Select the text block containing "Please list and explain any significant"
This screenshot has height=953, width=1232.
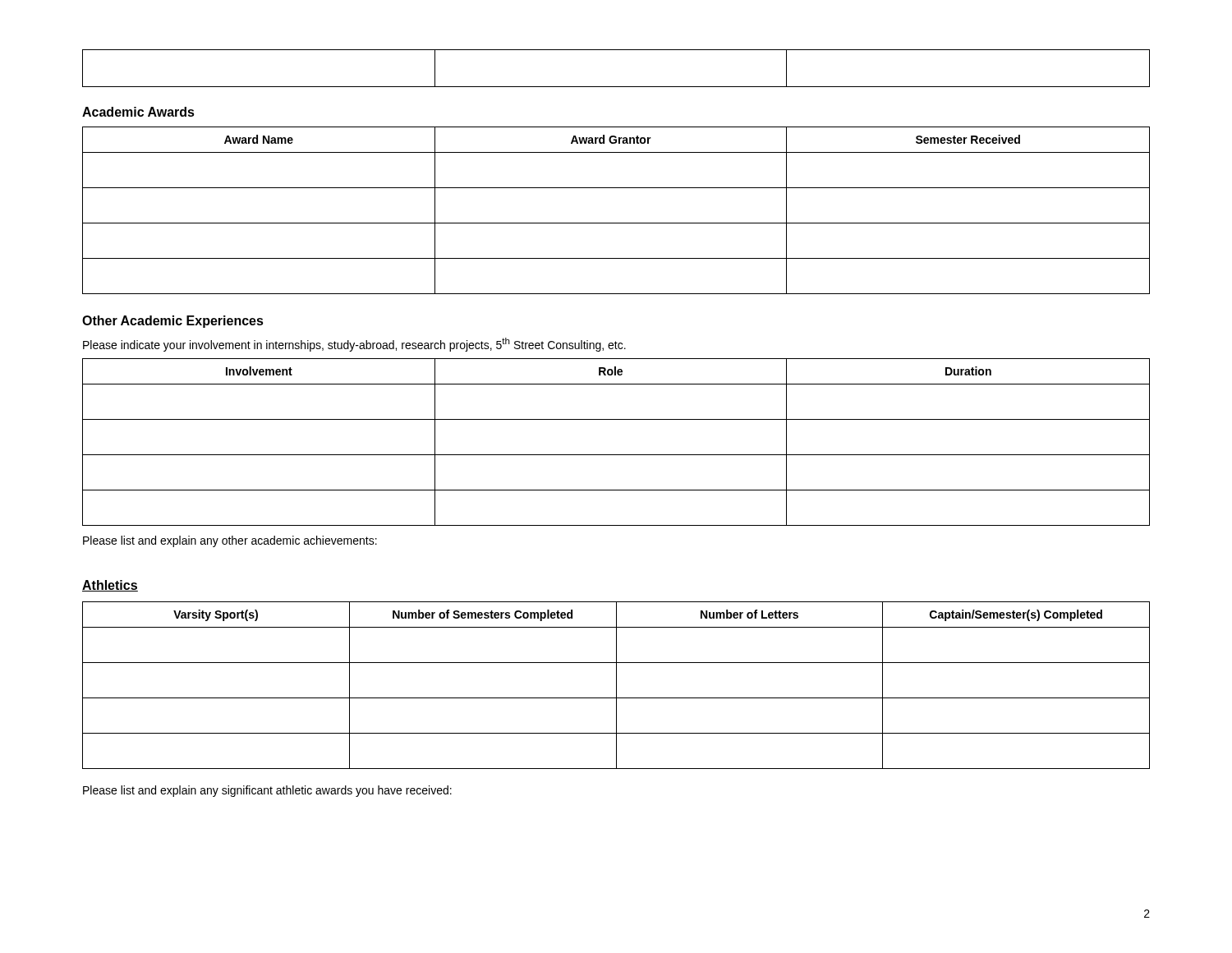pyautogui.click(x=267, y=790)
